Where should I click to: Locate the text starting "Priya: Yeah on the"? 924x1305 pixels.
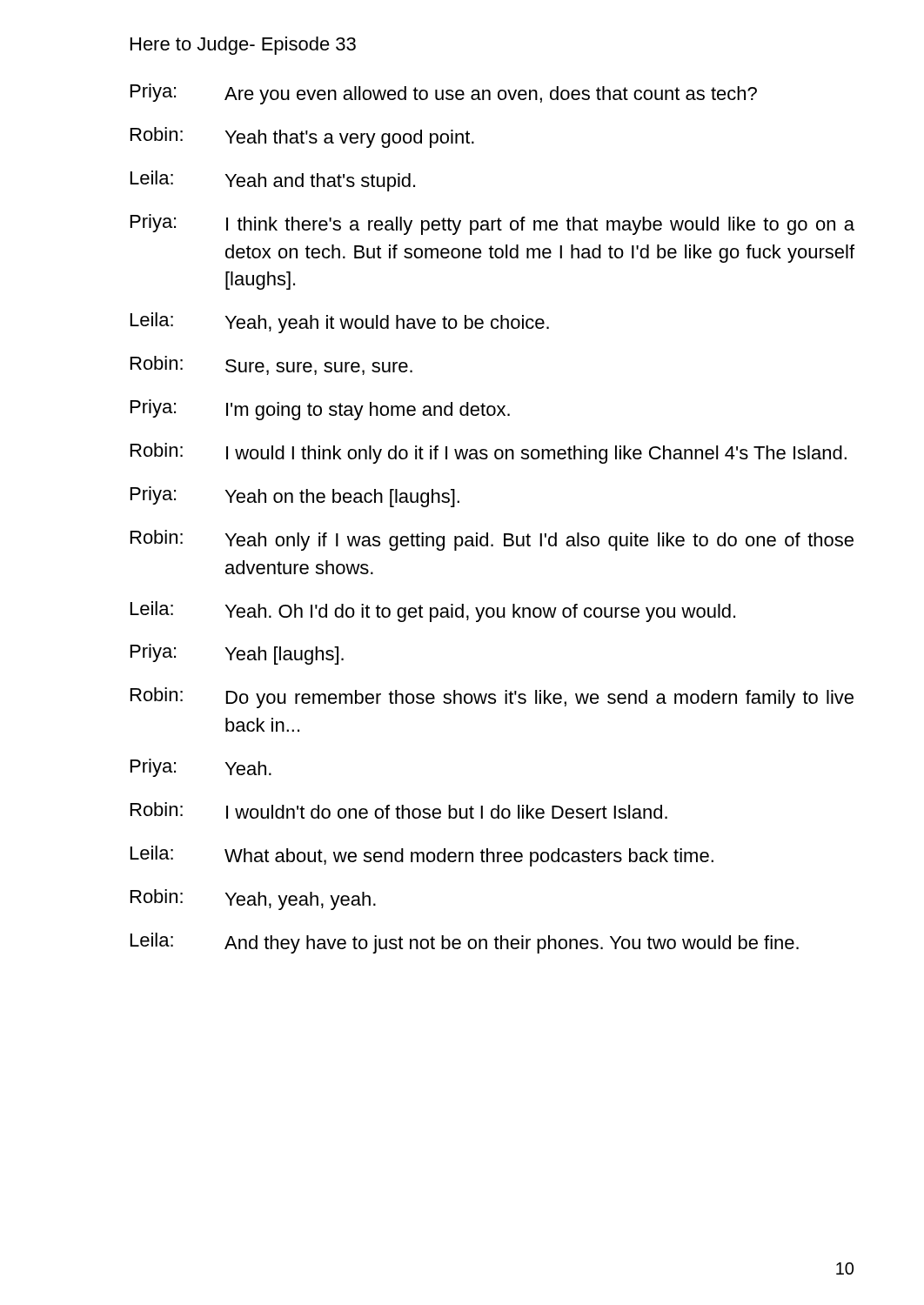coord(295,497)
